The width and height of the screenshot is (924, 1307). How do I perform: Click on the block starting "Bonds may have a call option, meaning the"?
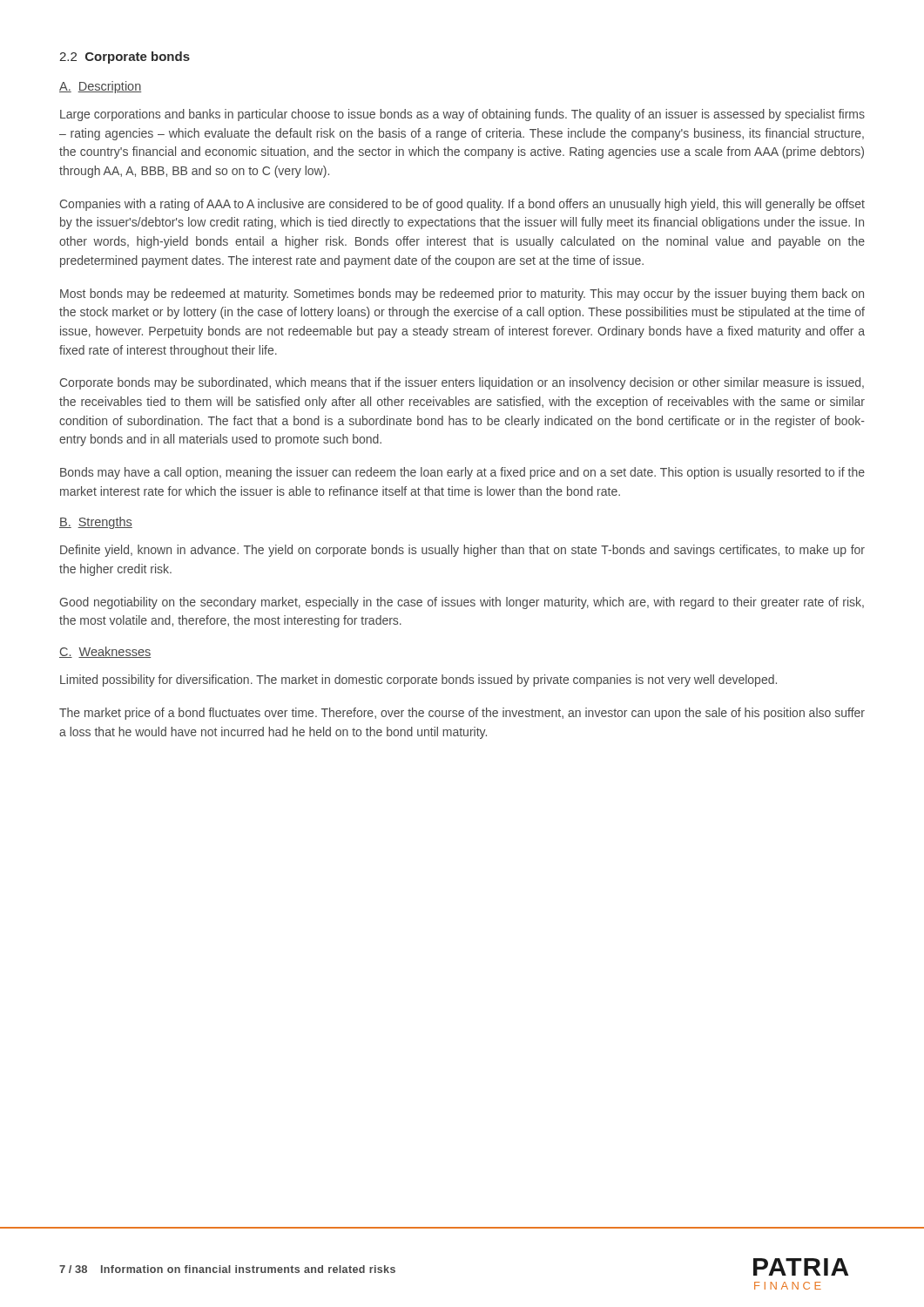point(462,482)
